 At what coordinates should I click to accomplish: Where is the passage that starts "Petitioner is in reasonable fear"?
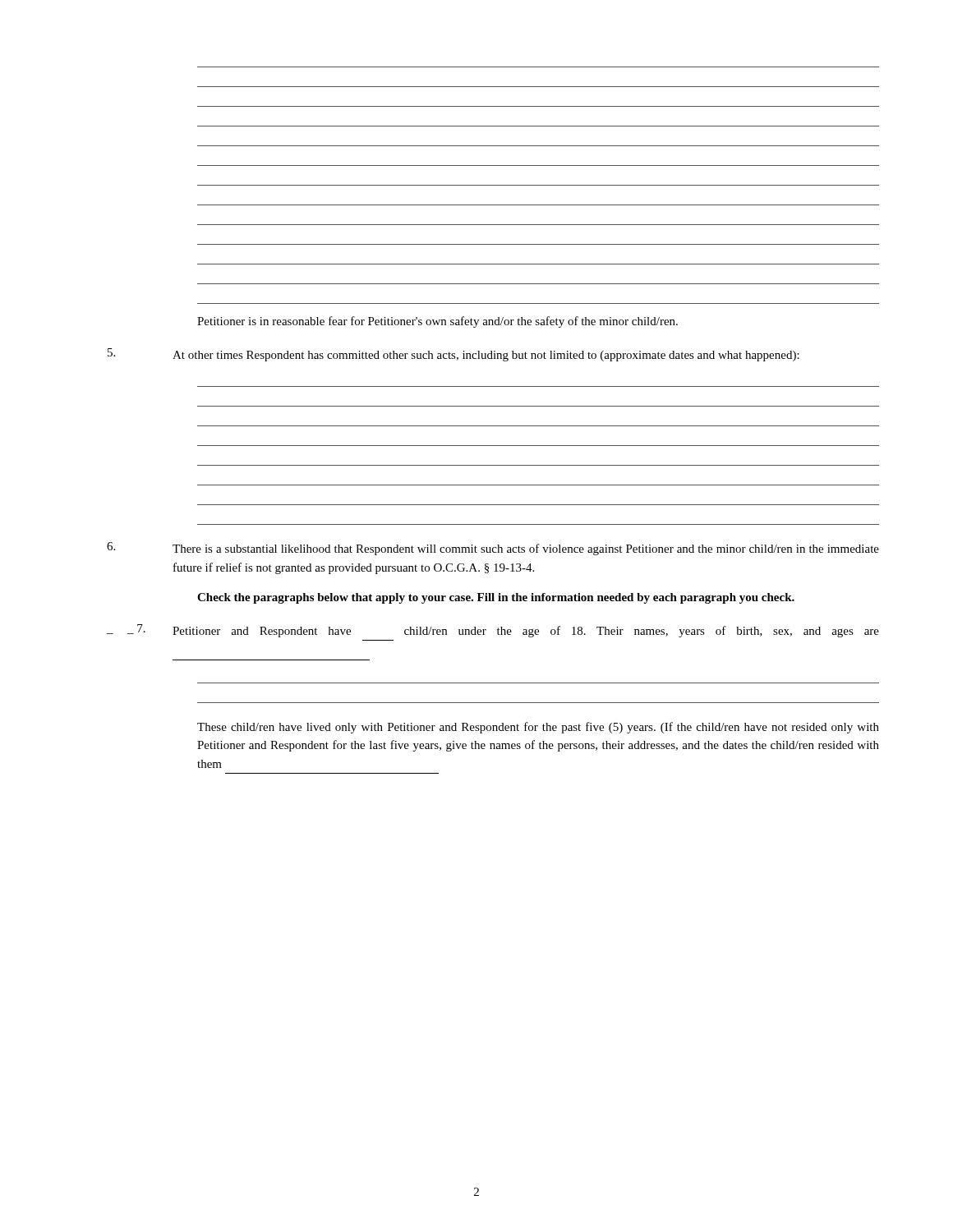click(438, 321)
